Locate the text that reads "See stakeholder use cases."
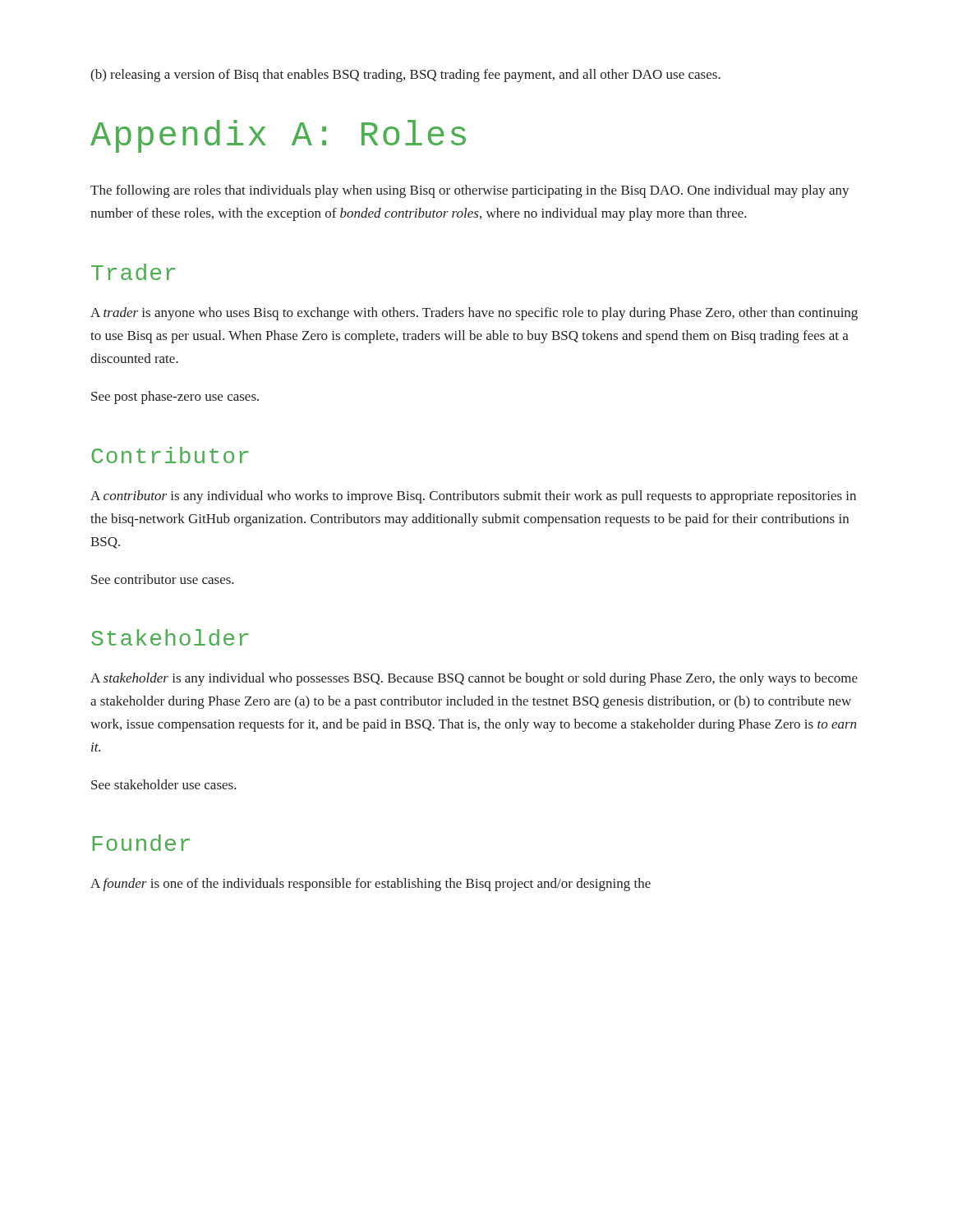 tap(164, 784)
